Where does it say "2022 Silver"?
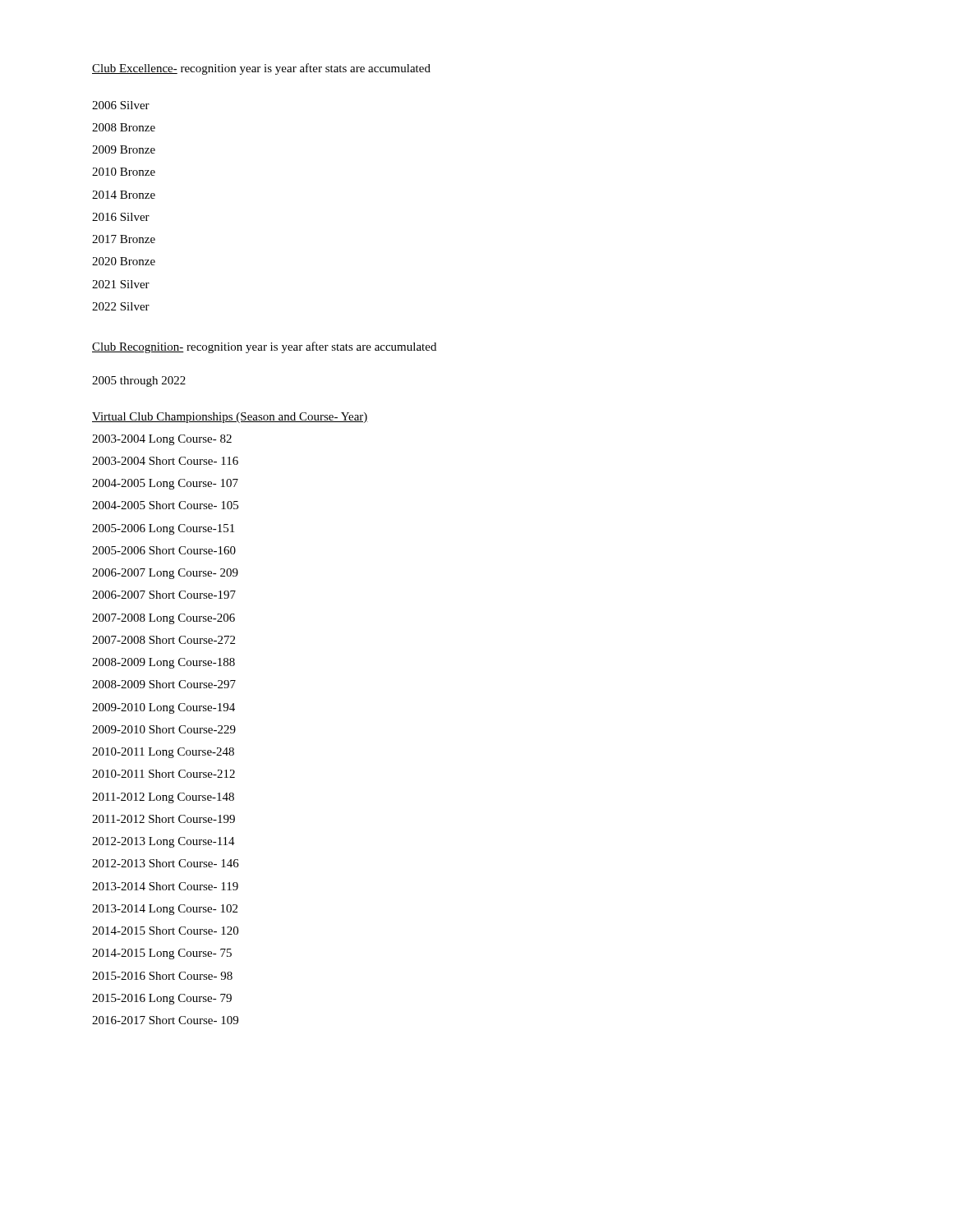This screenshot has width=953, height=1232. coord(121,306)
